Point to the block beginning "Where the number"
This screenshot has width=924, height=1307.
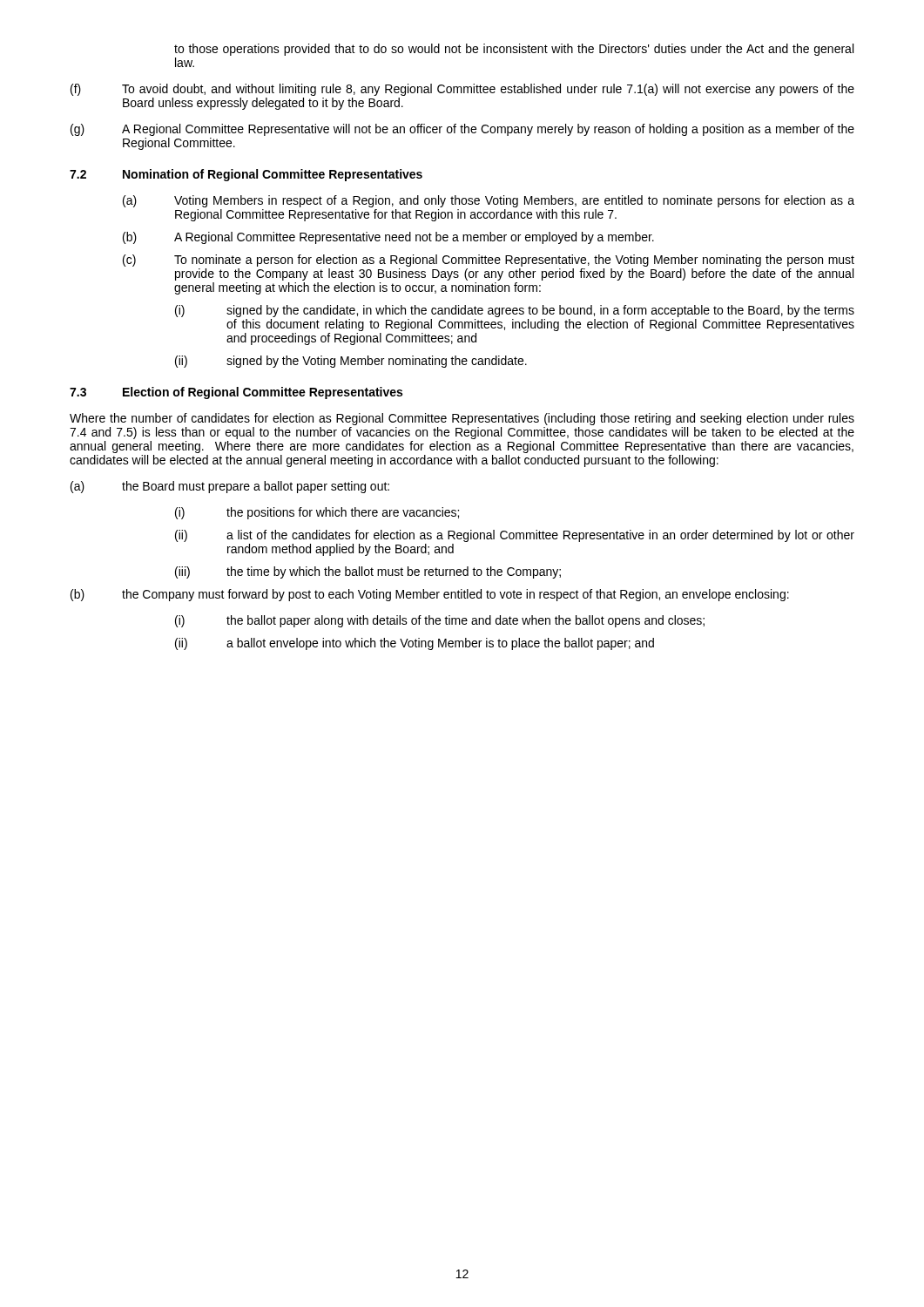tap(462, 439)
